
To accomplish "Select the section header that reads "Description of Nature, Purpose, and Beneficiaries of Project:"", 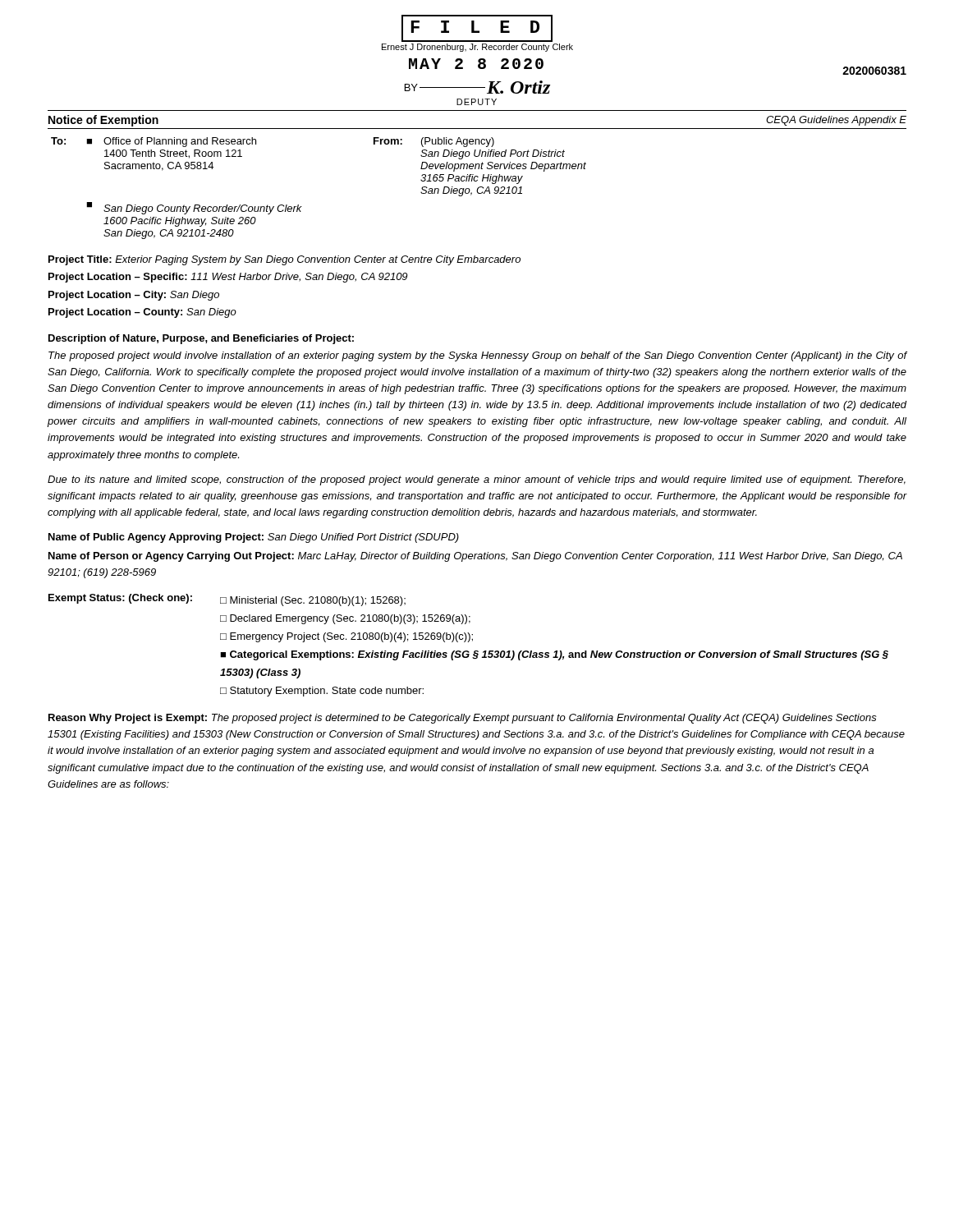I will coord(201,338).
